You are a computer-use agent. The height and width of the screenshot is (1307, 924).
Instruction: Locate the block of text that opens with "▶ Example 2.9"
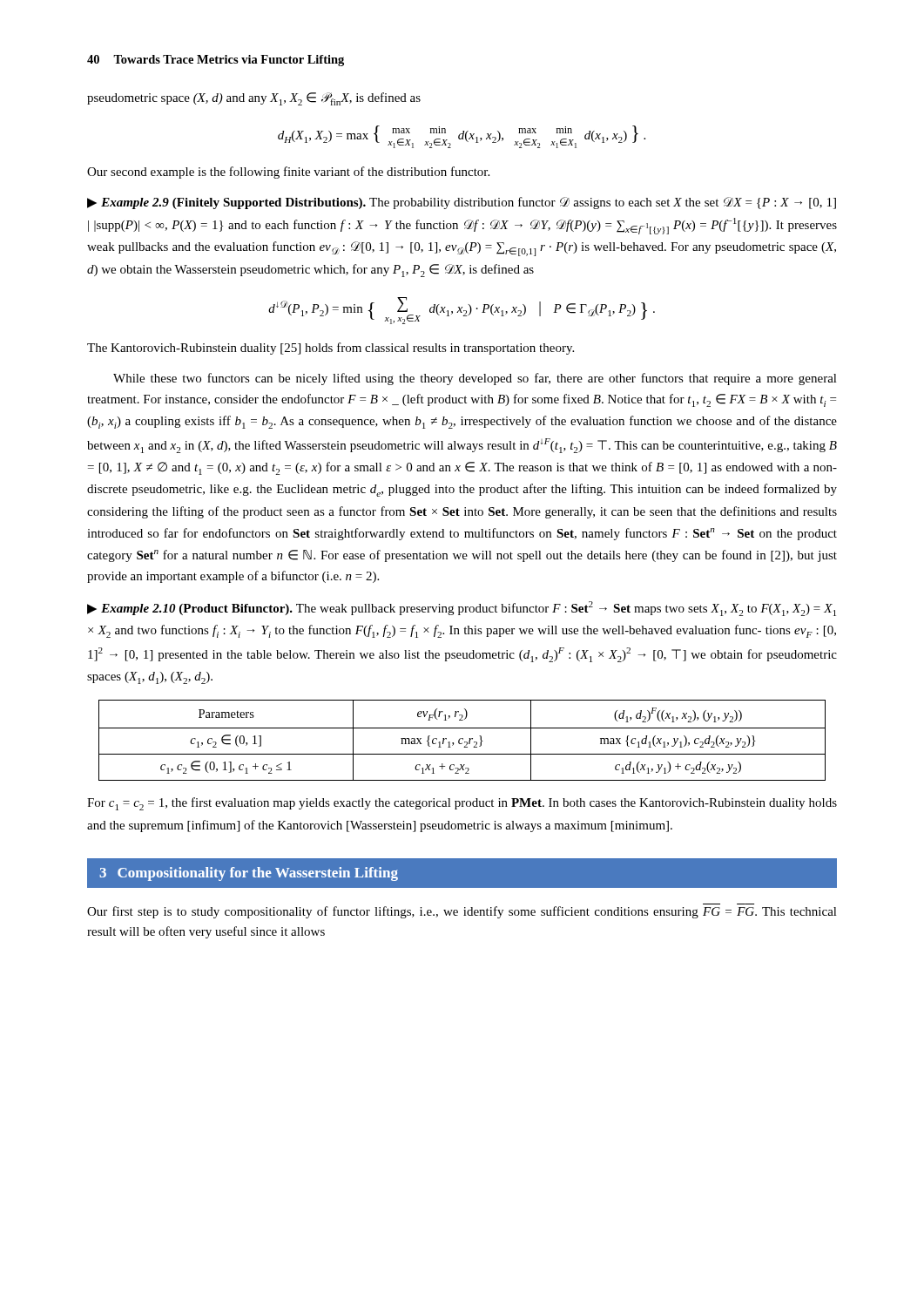pos(462,237)
